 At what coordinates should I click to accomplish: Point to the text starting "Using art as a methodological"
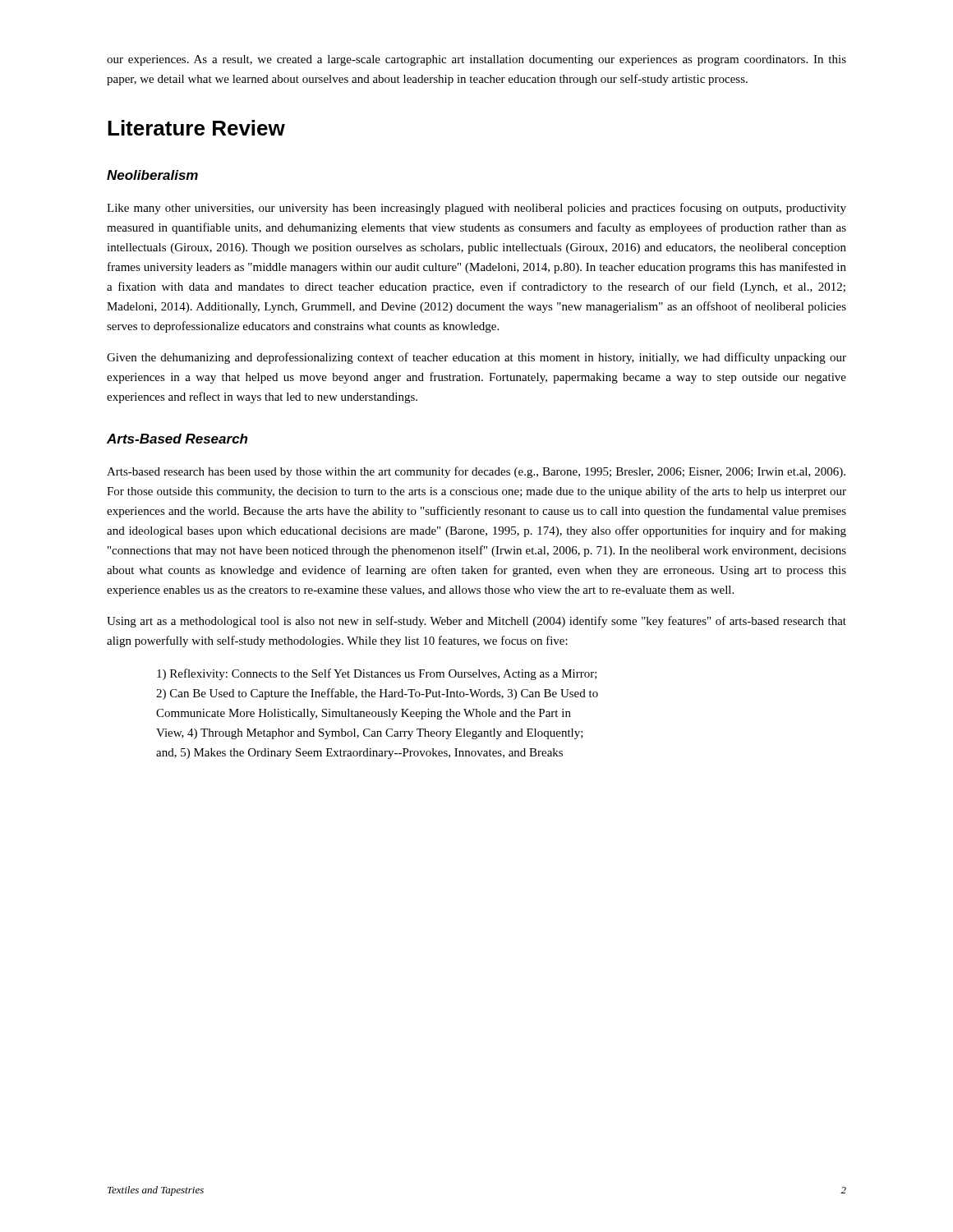[x=476, y=631]
